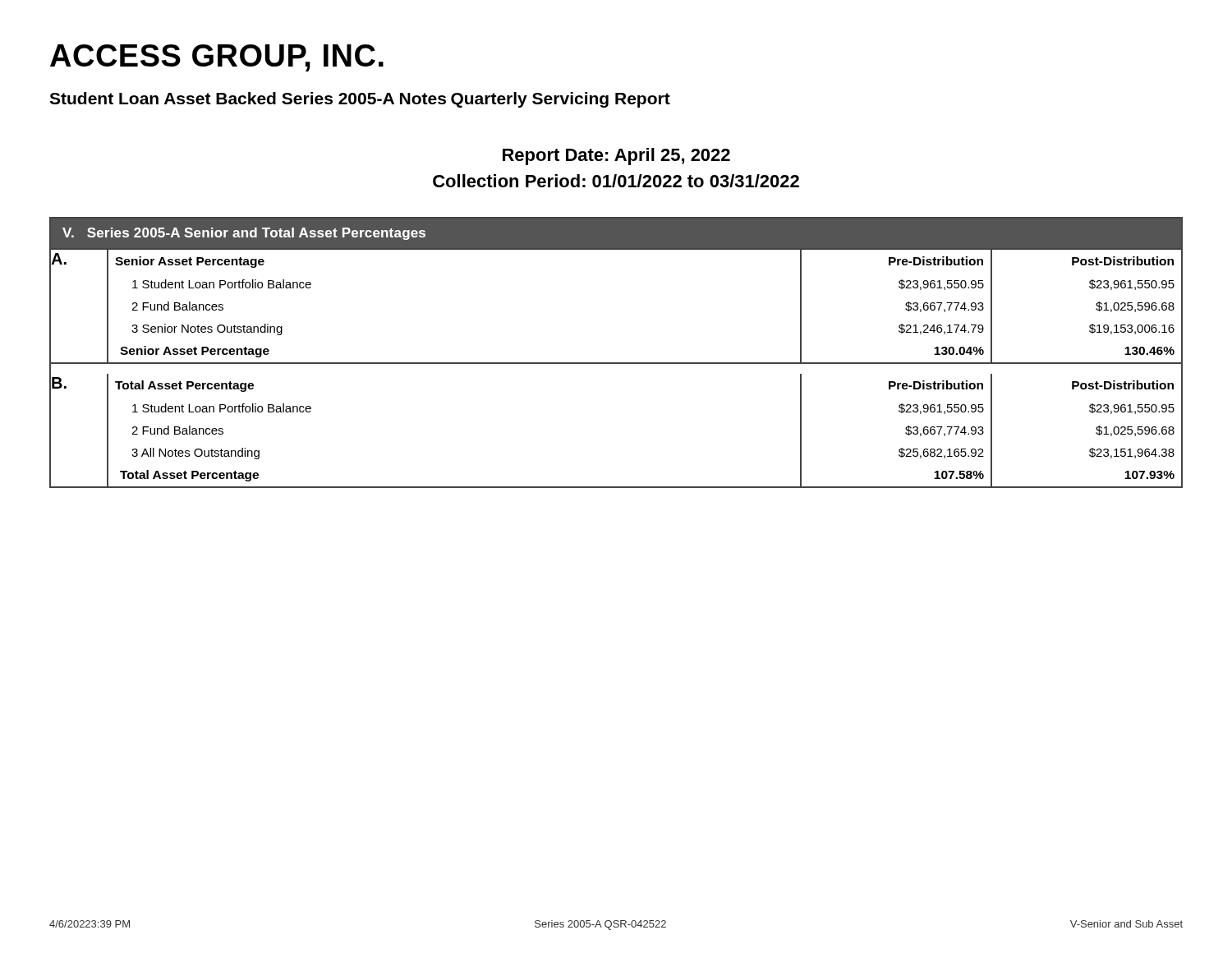Point to the block starting "Student Loan Asset Backed"
Image resolution: width=1232 pixels, height=953 pixels.
pyautogui.click(x=248, y=98)
